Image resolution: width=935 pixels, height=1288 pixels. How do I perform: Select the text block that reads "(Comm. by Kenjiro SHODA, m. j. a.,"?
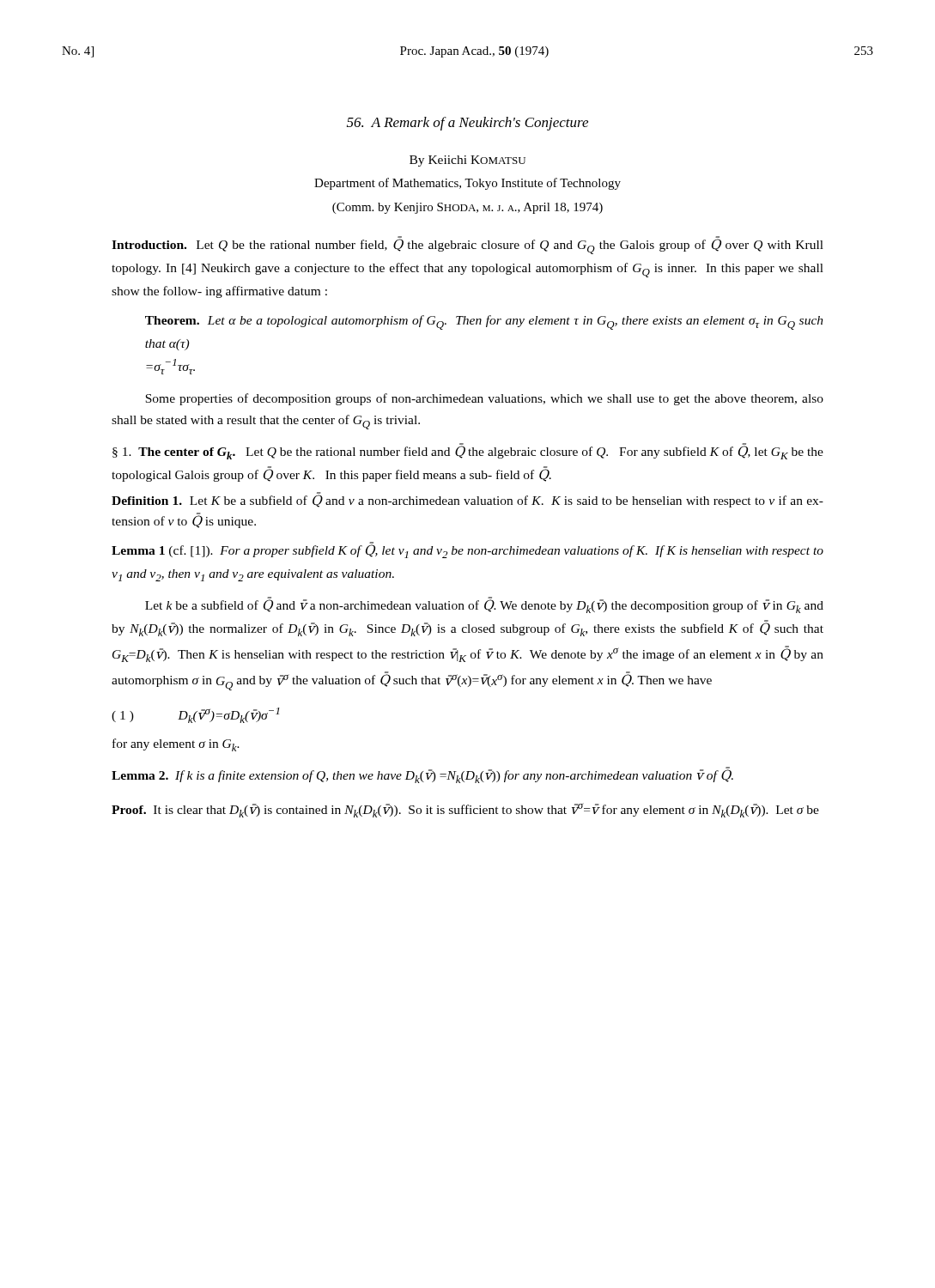(468, 207)
